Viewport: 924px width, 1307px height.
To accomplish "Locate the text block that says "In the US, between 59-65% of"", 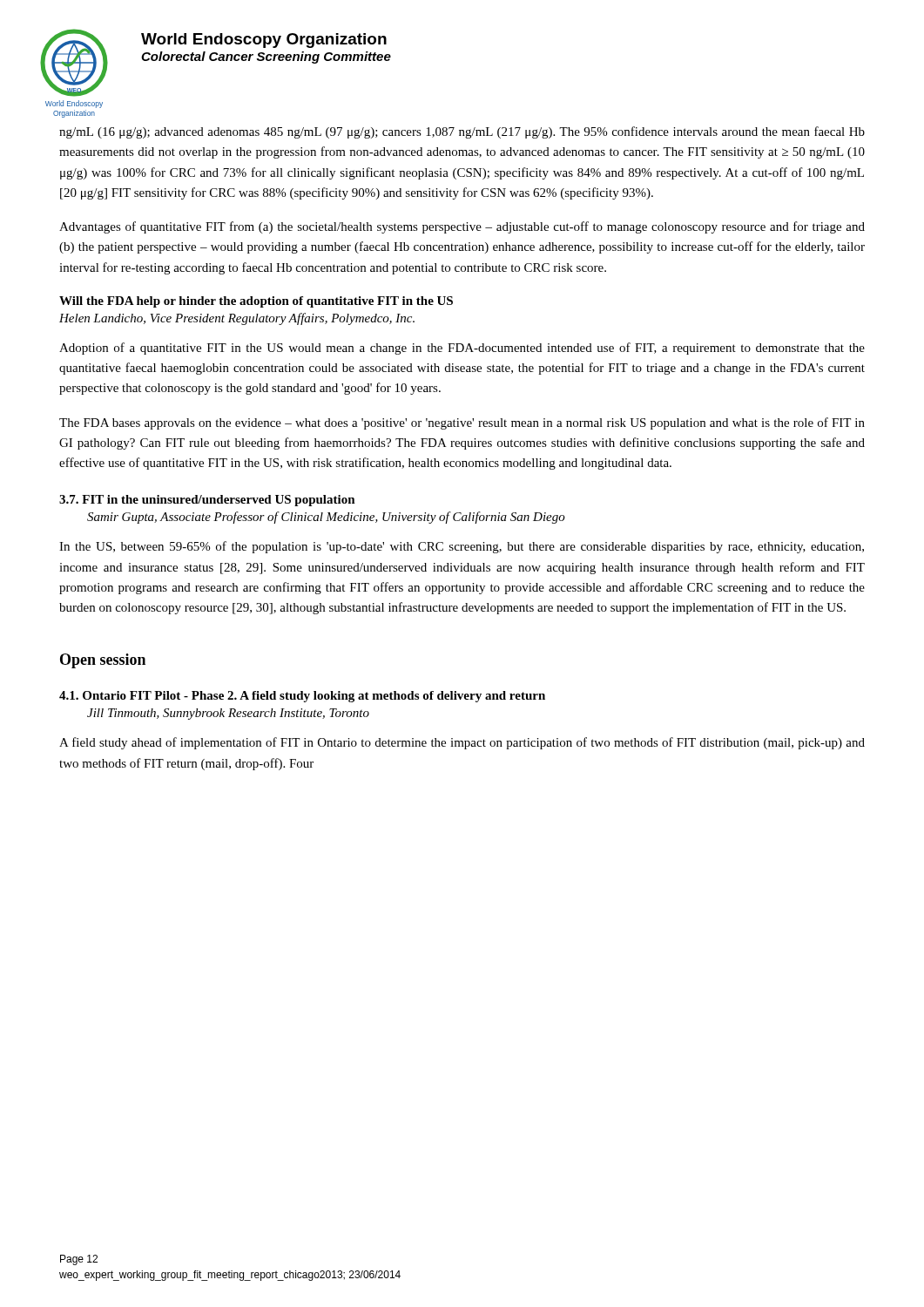I will [x=462, y=577].
